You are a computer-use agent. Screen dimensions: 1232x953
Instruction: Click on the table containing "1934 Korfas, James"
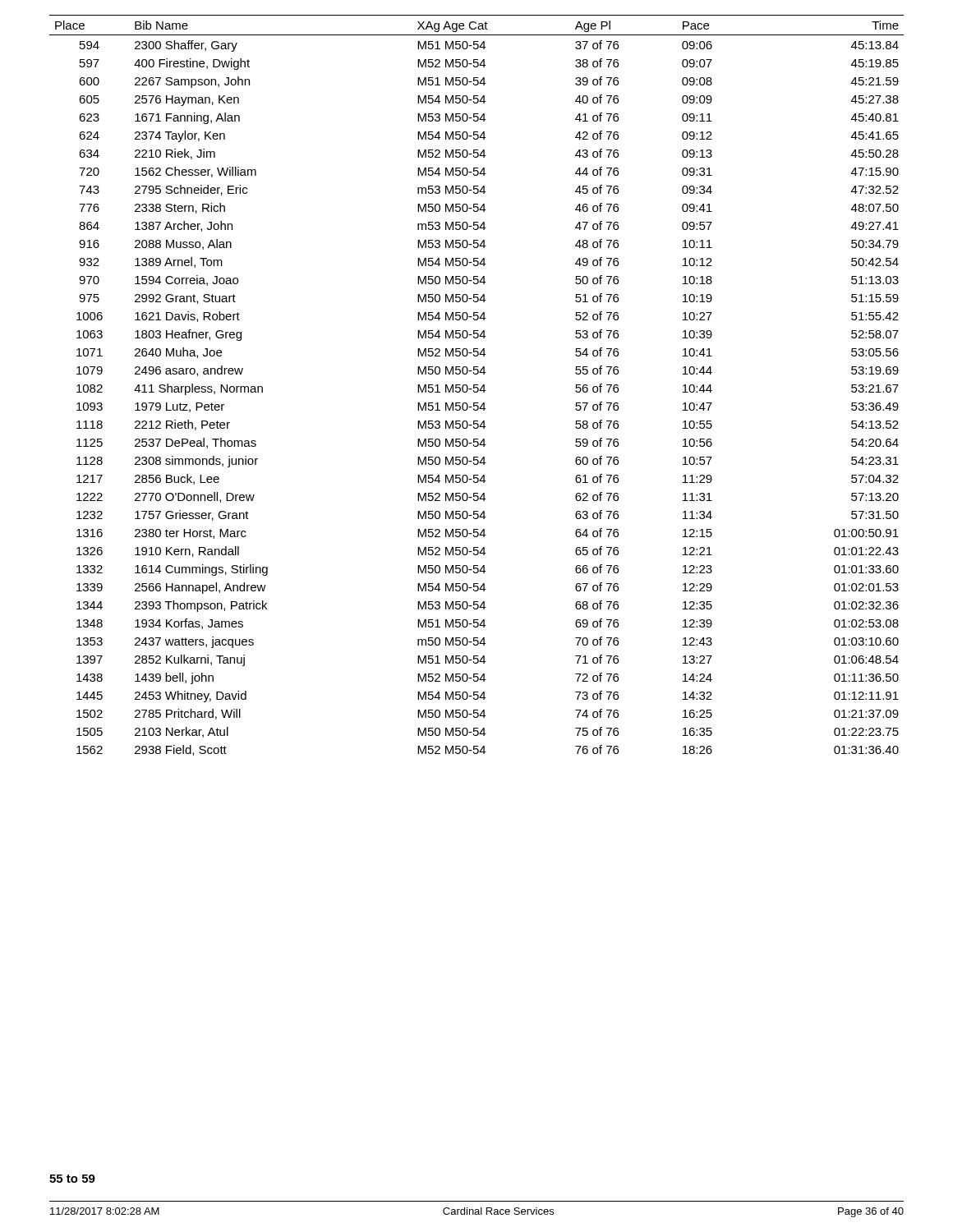click(476, 386)
